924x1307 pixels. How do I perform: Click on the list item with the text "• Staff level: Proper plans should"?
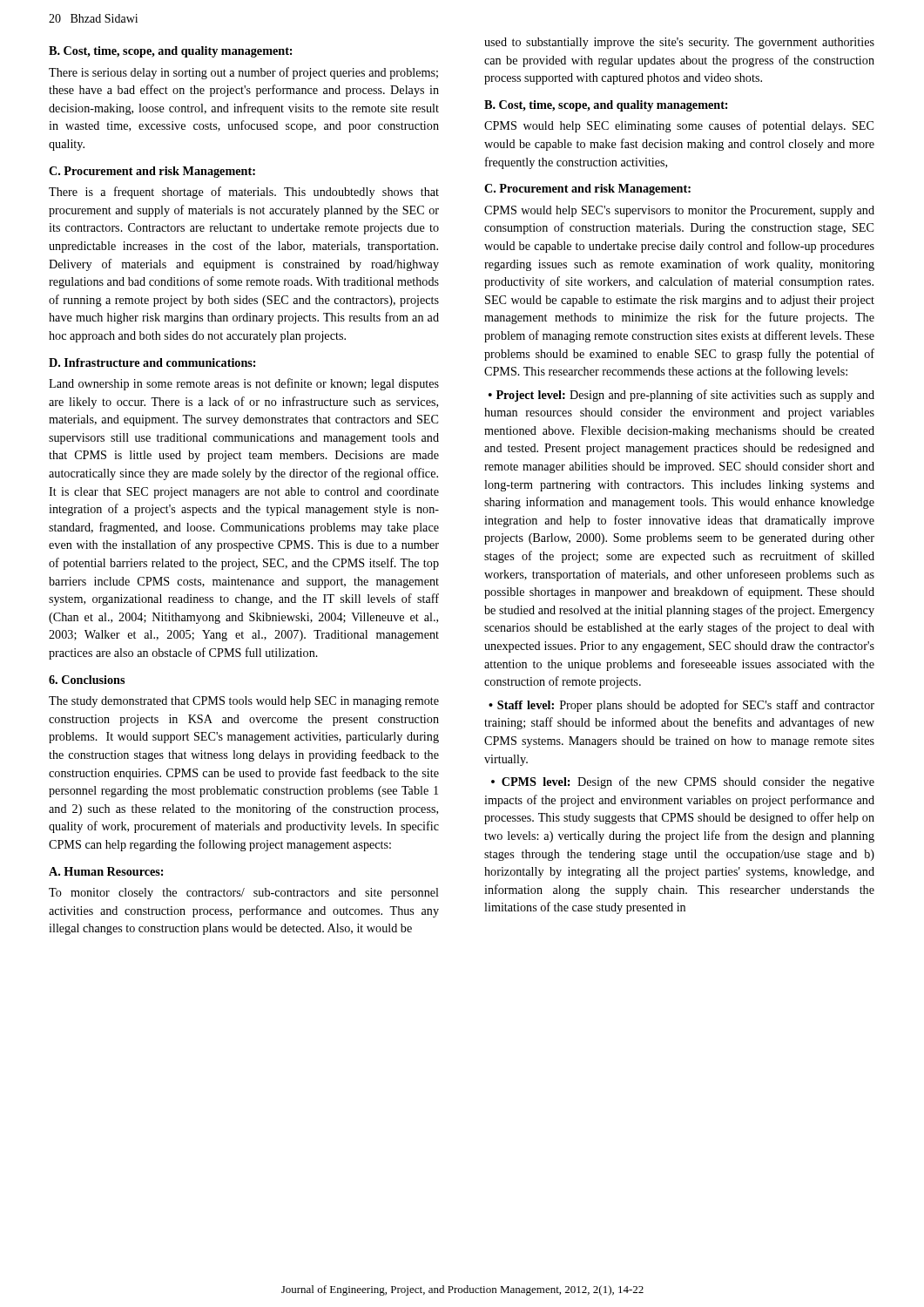click(679, 732)
